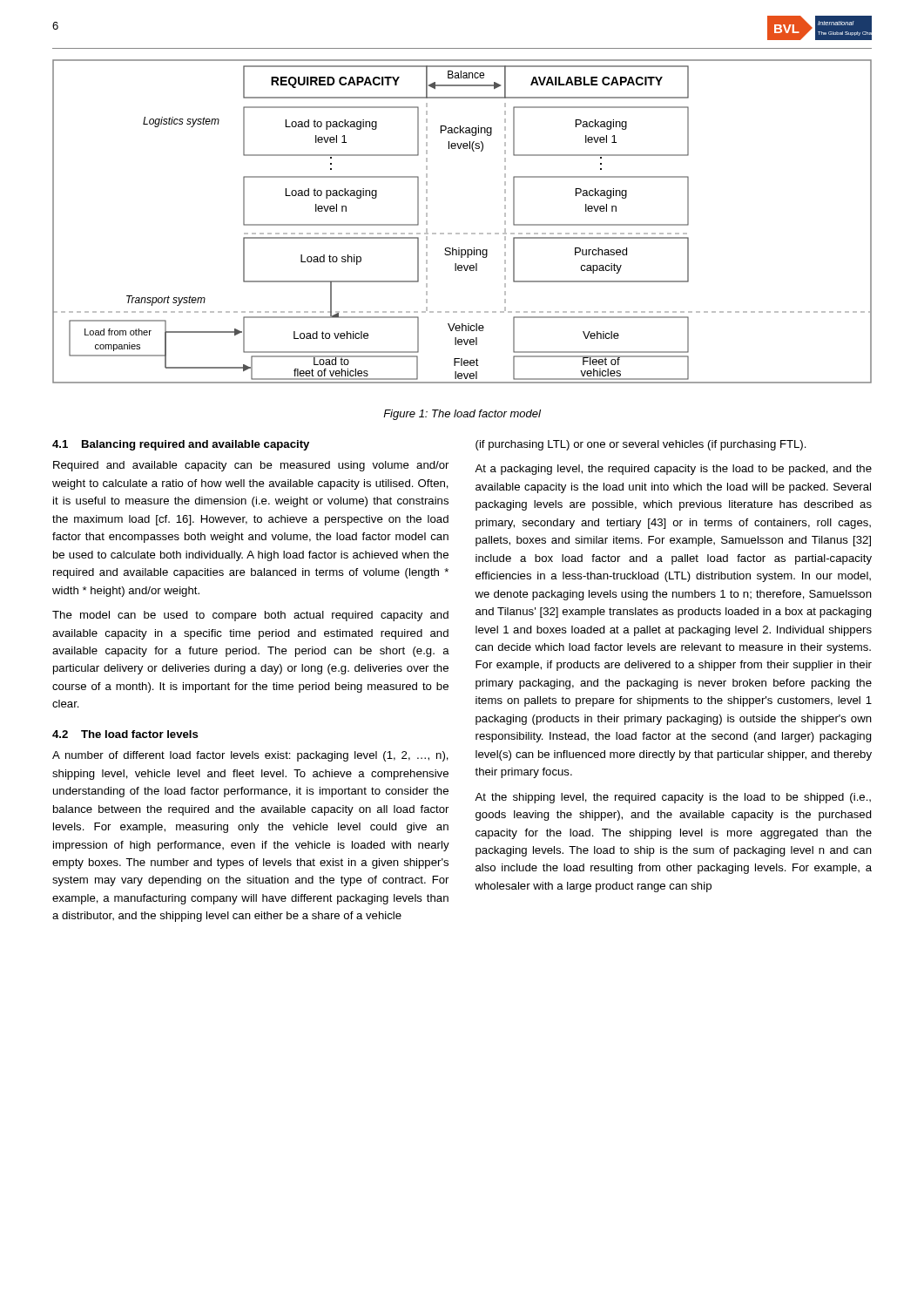This screenshot has width=924, height=1307.
Task: Navigate to the passage starting "(if purchasing LTL) or one or several vehicles"
Action: point(673,665)
